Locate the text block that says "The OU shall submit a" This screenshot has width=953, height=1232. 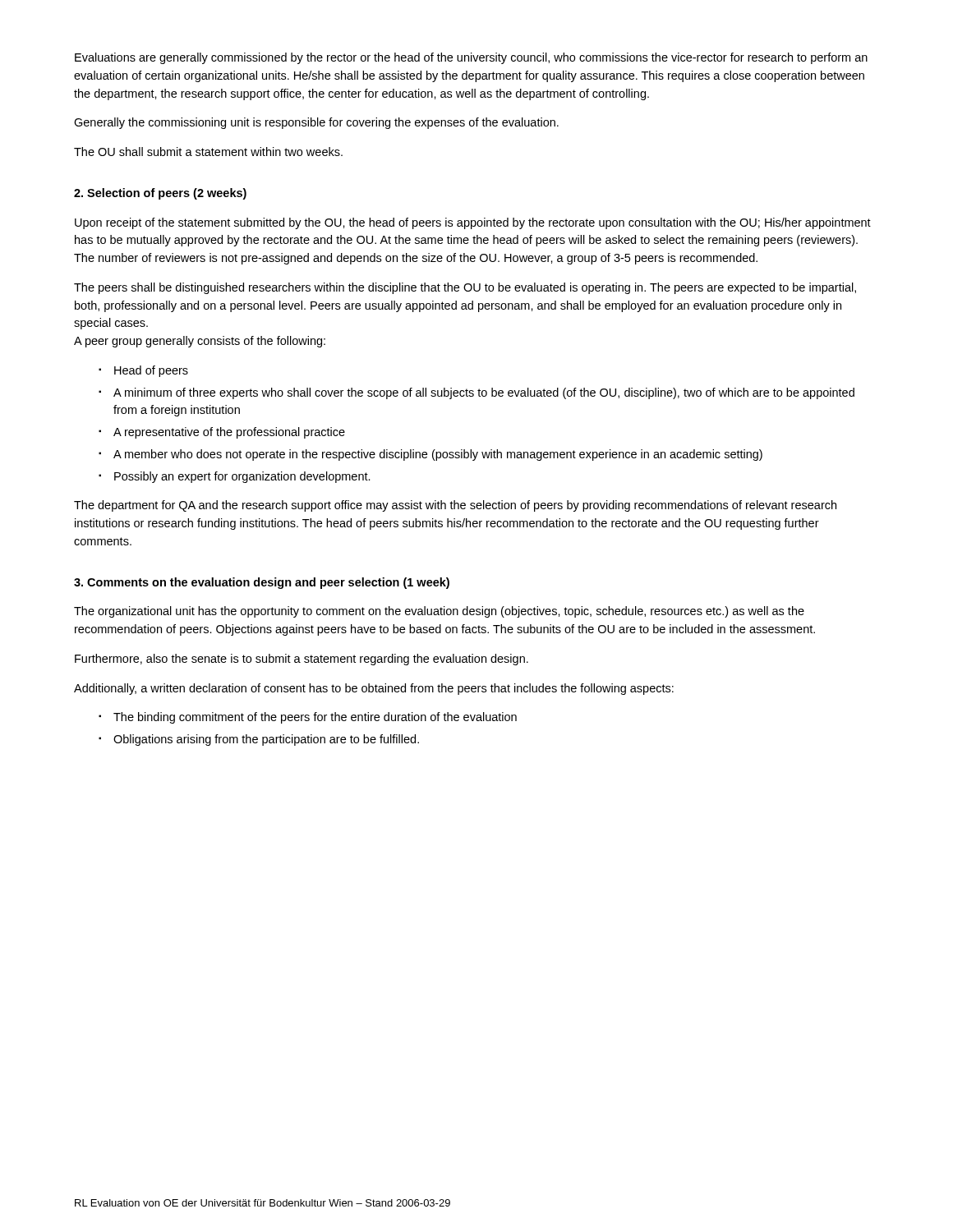click(x=209, y=152)
